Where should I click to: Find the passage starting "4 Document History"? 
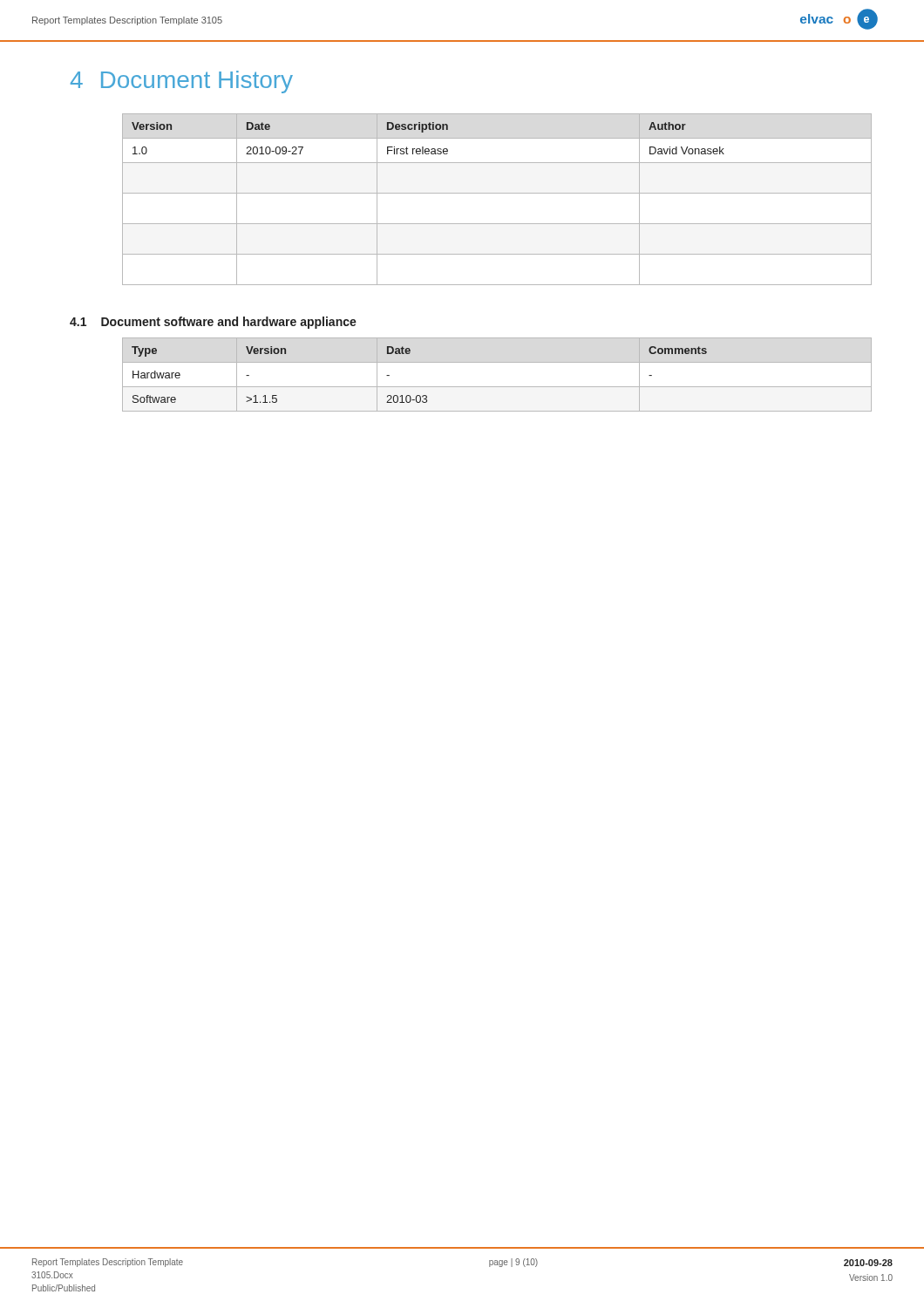(181, 80)
